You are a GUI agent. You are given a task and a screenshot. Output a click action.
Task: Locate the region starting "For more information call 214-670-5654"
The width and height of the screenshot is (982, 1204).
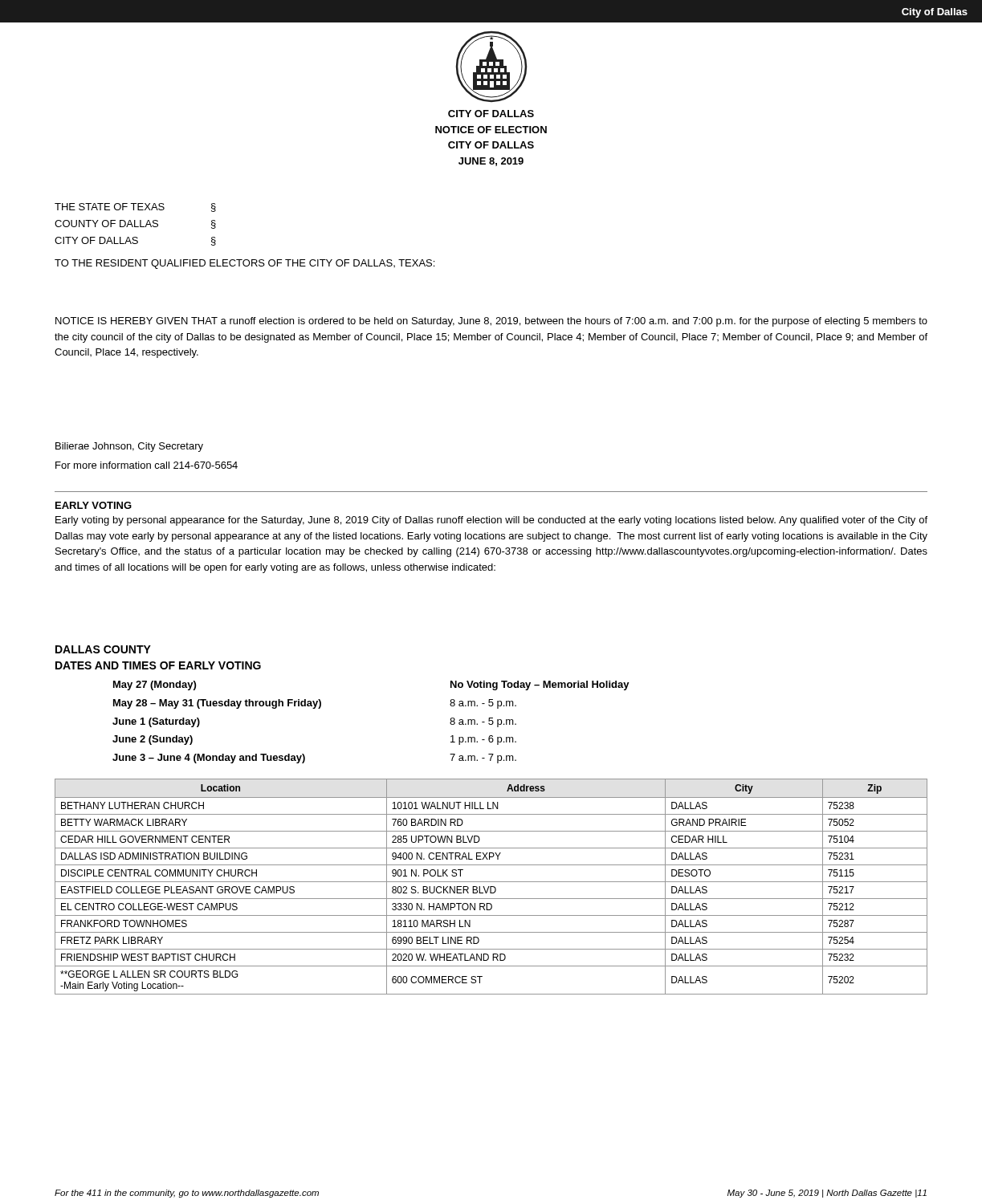point(146,465)
